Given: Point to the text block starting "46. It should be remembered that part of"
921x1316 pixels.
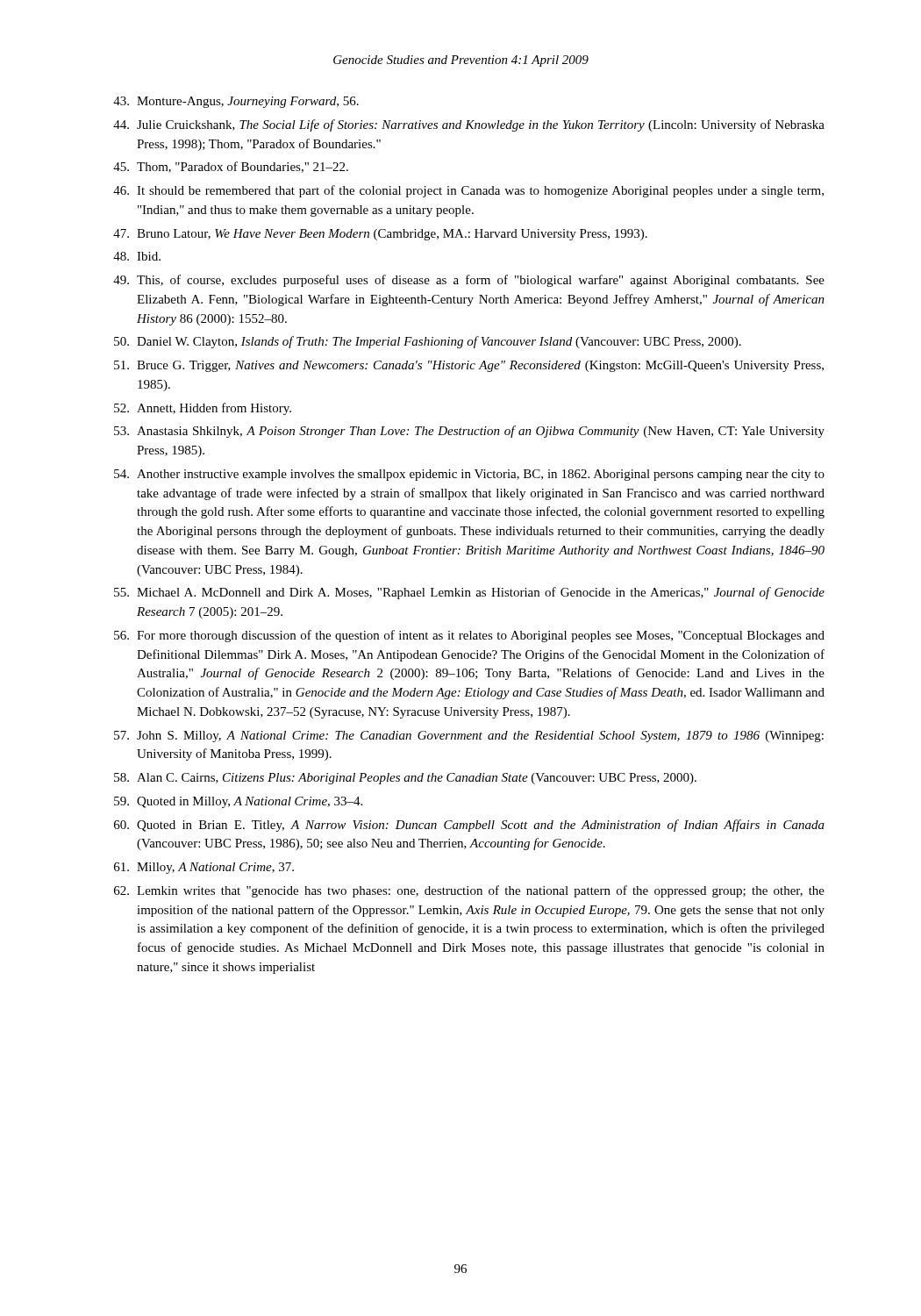Looking at the screenshot, I should [460, 201].
